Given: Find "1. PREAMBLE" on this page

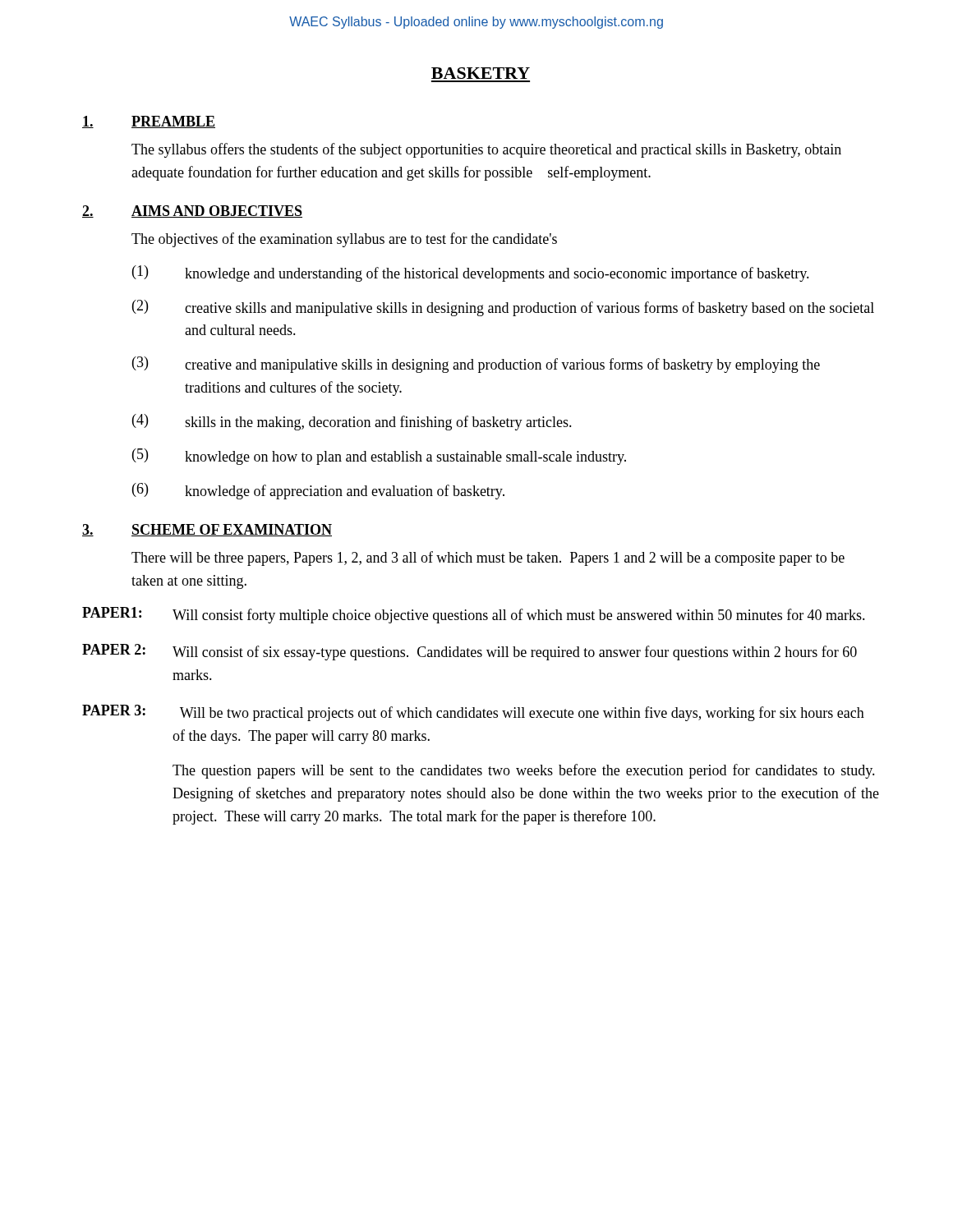Looking at the screenshot, I should [x=149, y=122].
